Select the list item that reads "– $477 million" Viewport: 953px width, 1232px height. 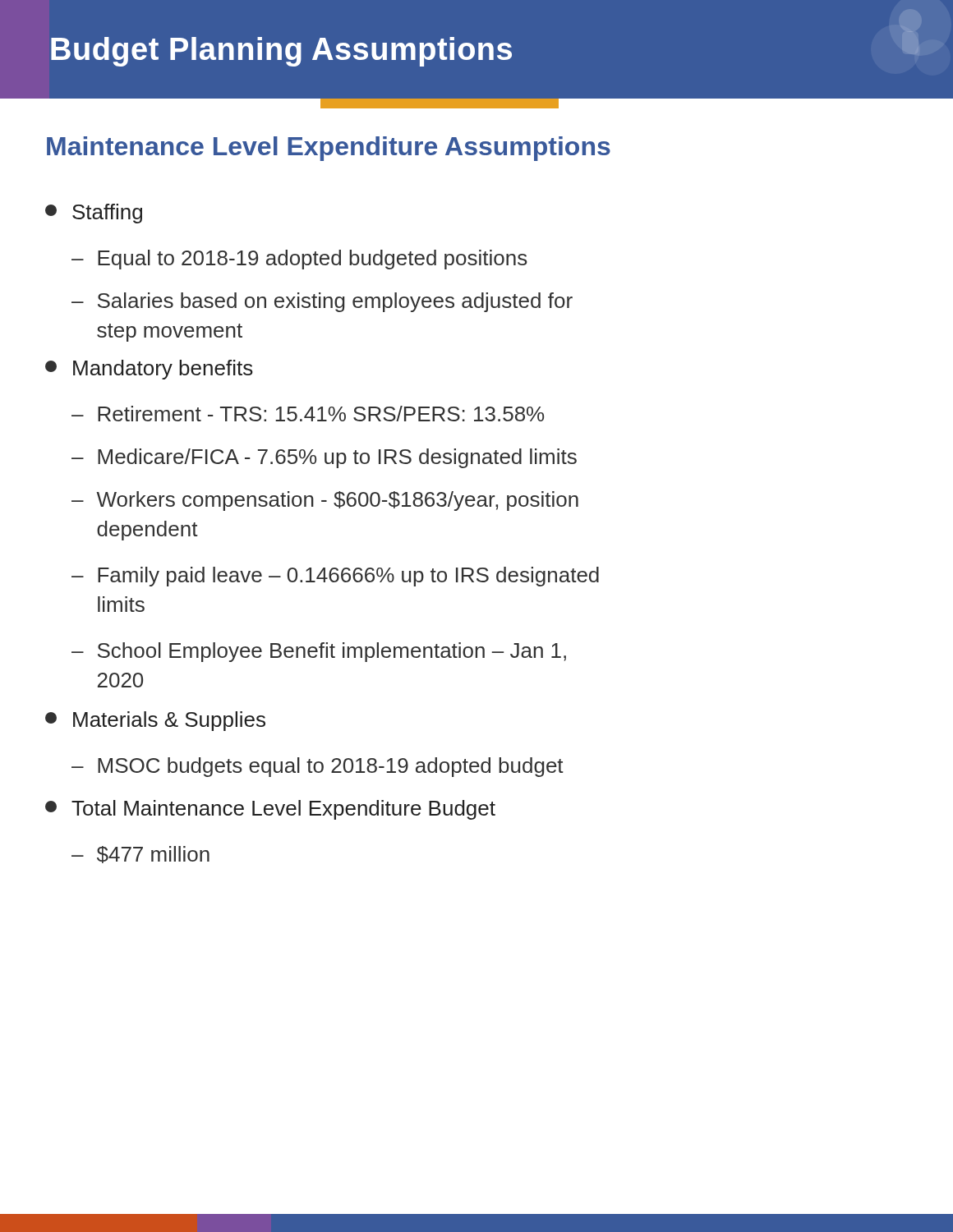pyautogui.click(x=140, y=855)
